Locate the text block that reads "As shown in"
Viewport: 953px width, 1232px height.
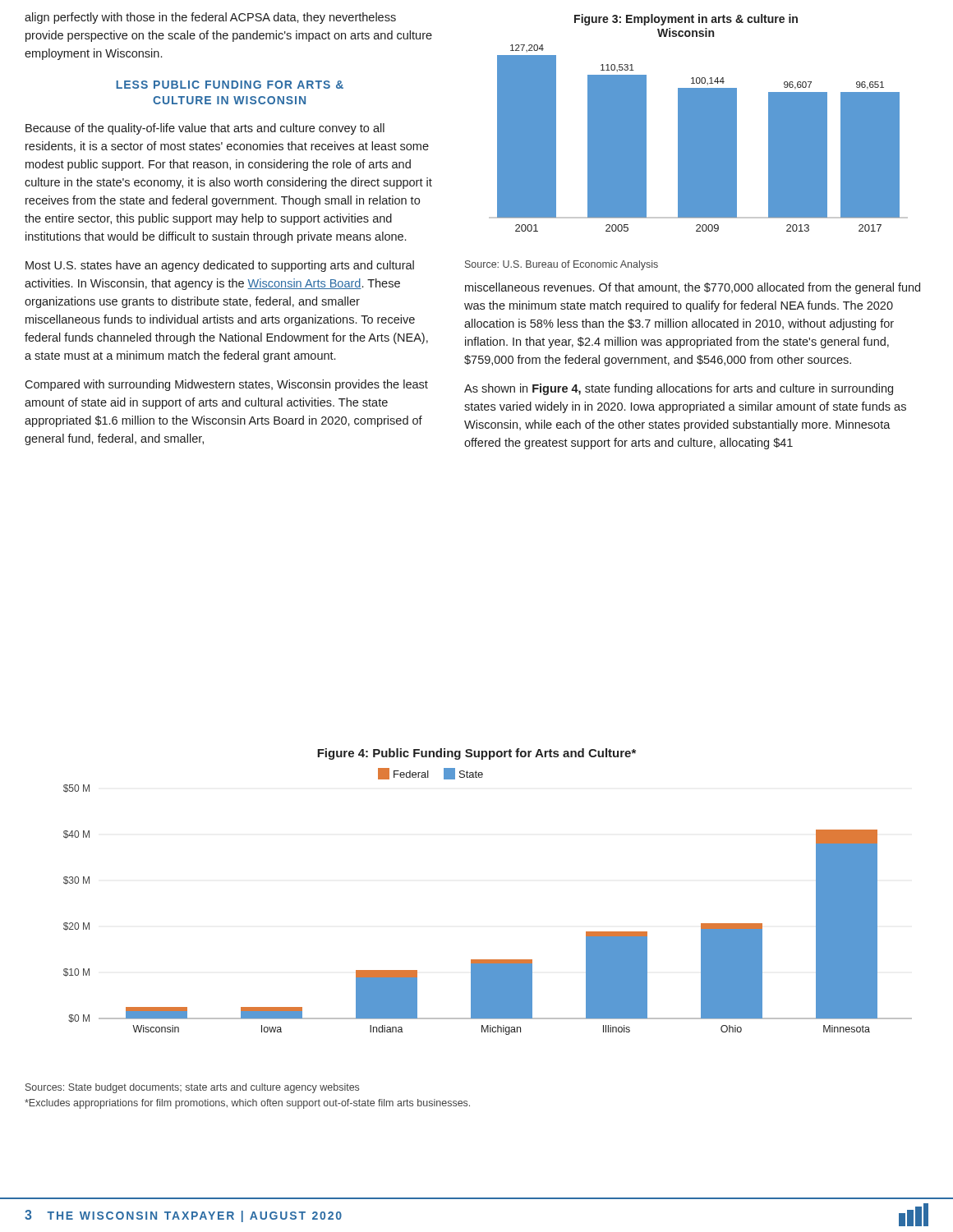[685, 416]
